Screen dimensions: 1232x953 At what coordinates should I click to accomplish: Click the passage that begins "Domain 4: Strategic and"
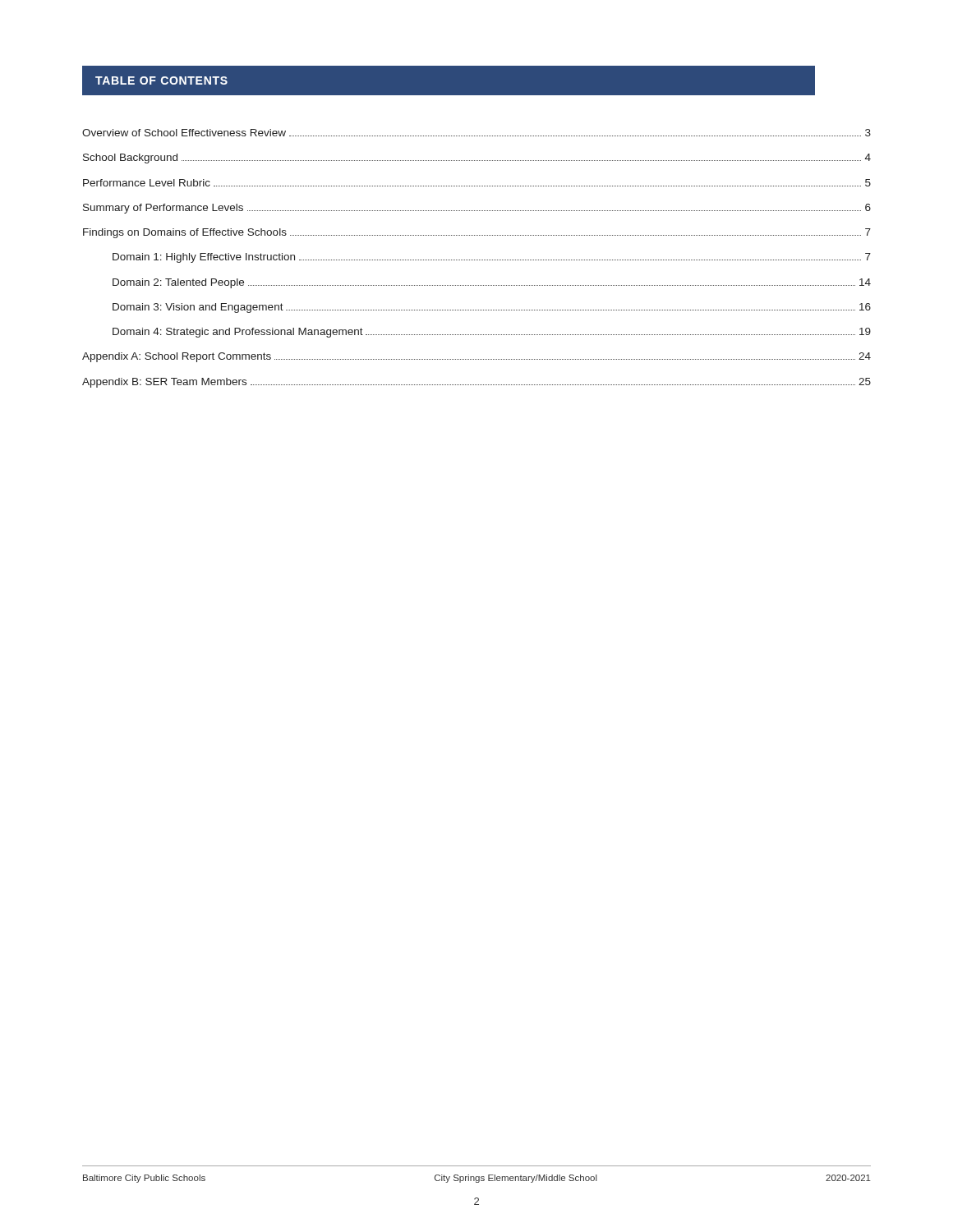[x=491, y=332]
